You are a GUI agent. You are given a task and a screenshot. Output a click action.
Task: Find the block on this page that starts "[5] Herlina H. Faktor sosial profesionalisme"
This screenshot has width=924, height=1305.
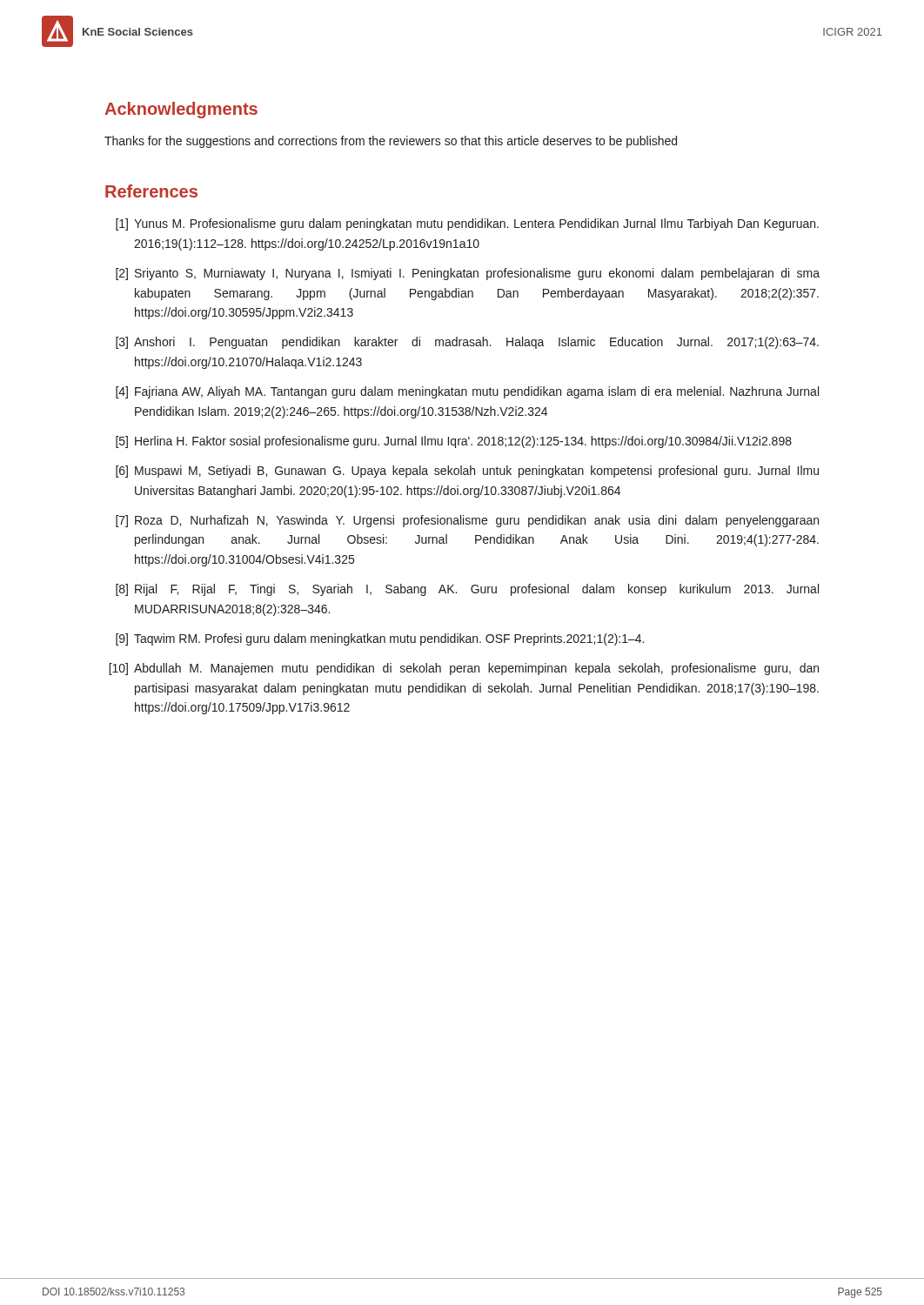click(462, 441)
